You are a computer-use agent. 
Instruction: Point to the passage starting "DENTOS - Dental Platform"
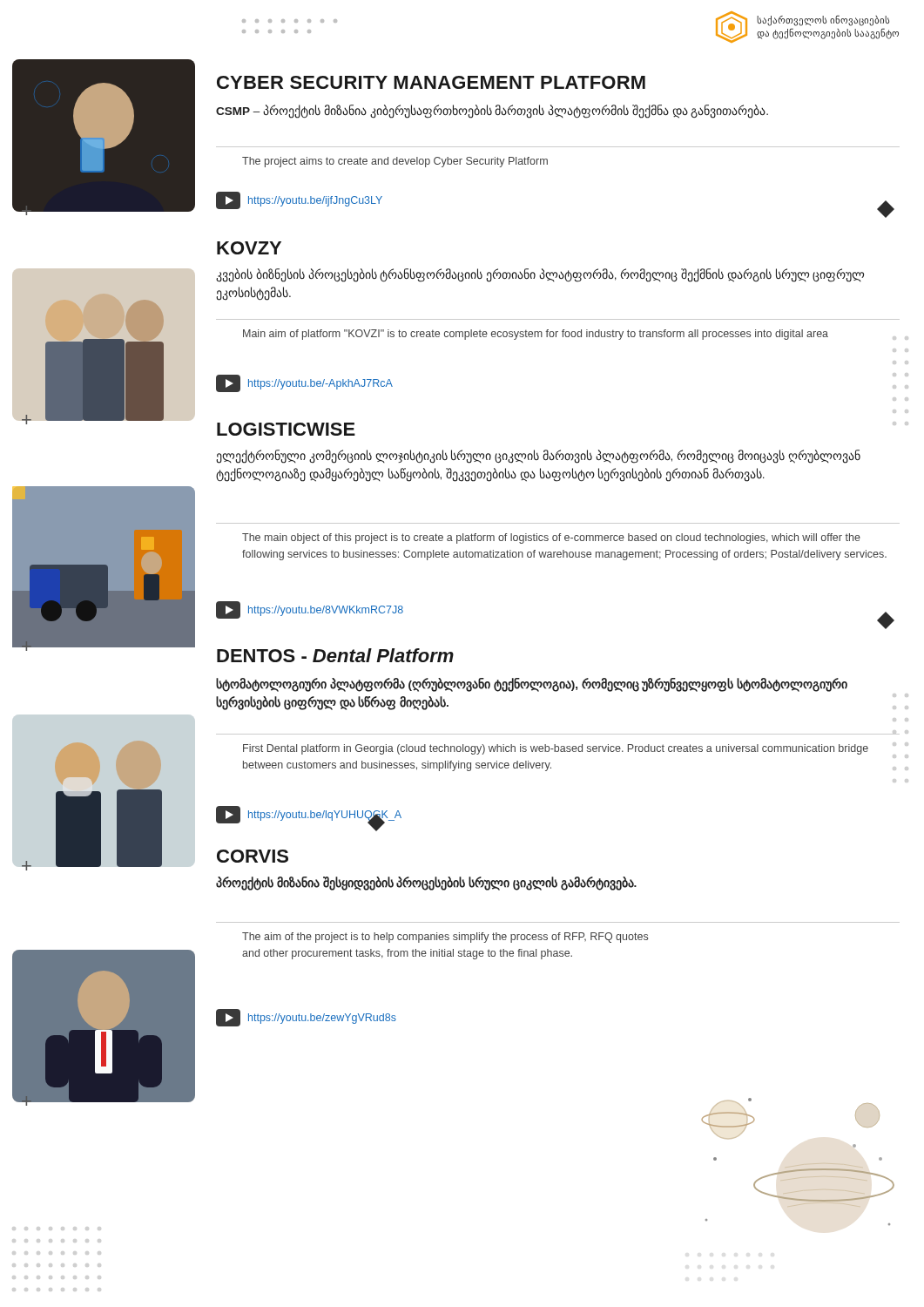coord(335,655)
